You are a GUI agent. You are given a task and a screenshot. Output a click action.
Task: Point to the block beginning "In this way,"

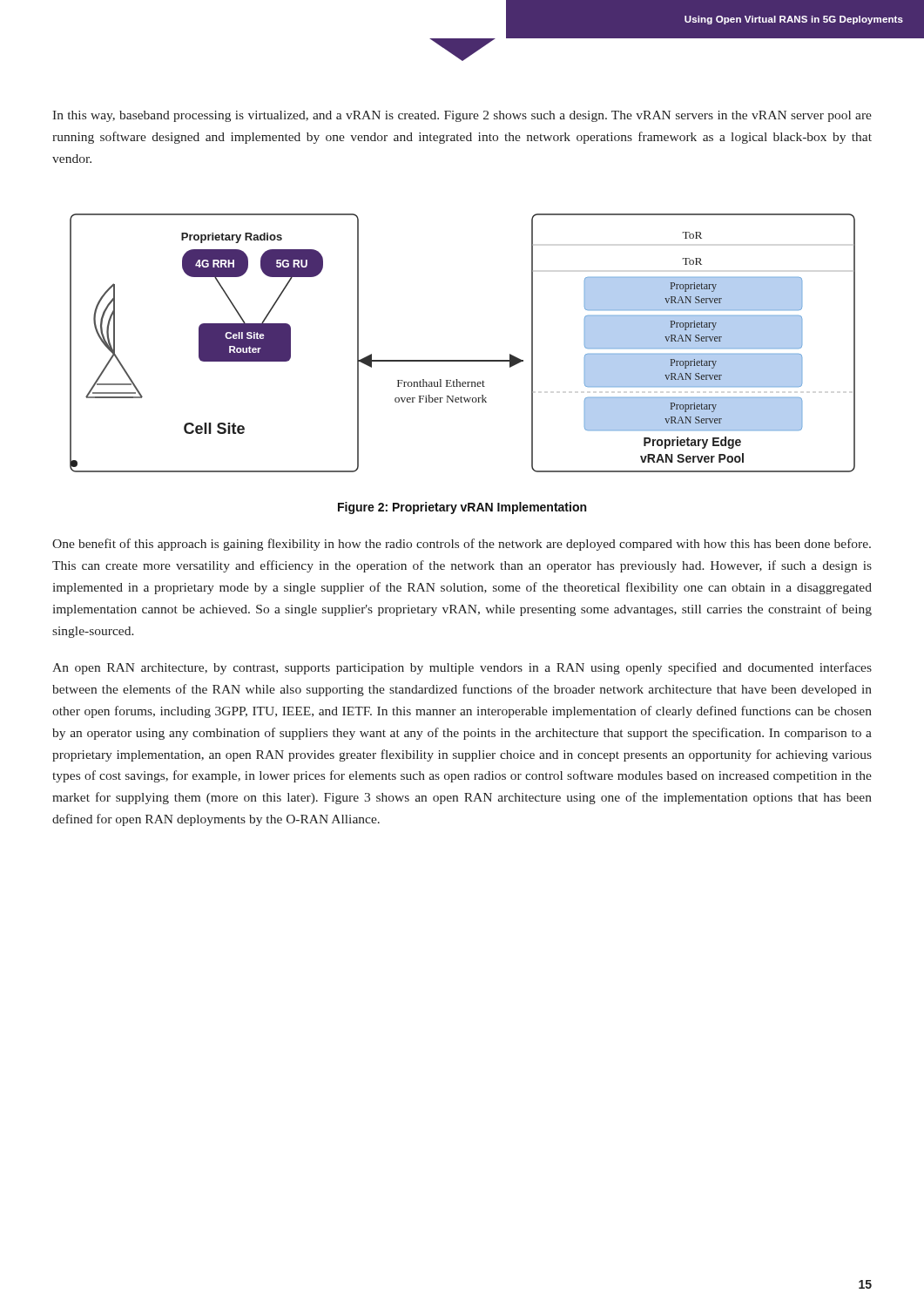tap(462, 136)
